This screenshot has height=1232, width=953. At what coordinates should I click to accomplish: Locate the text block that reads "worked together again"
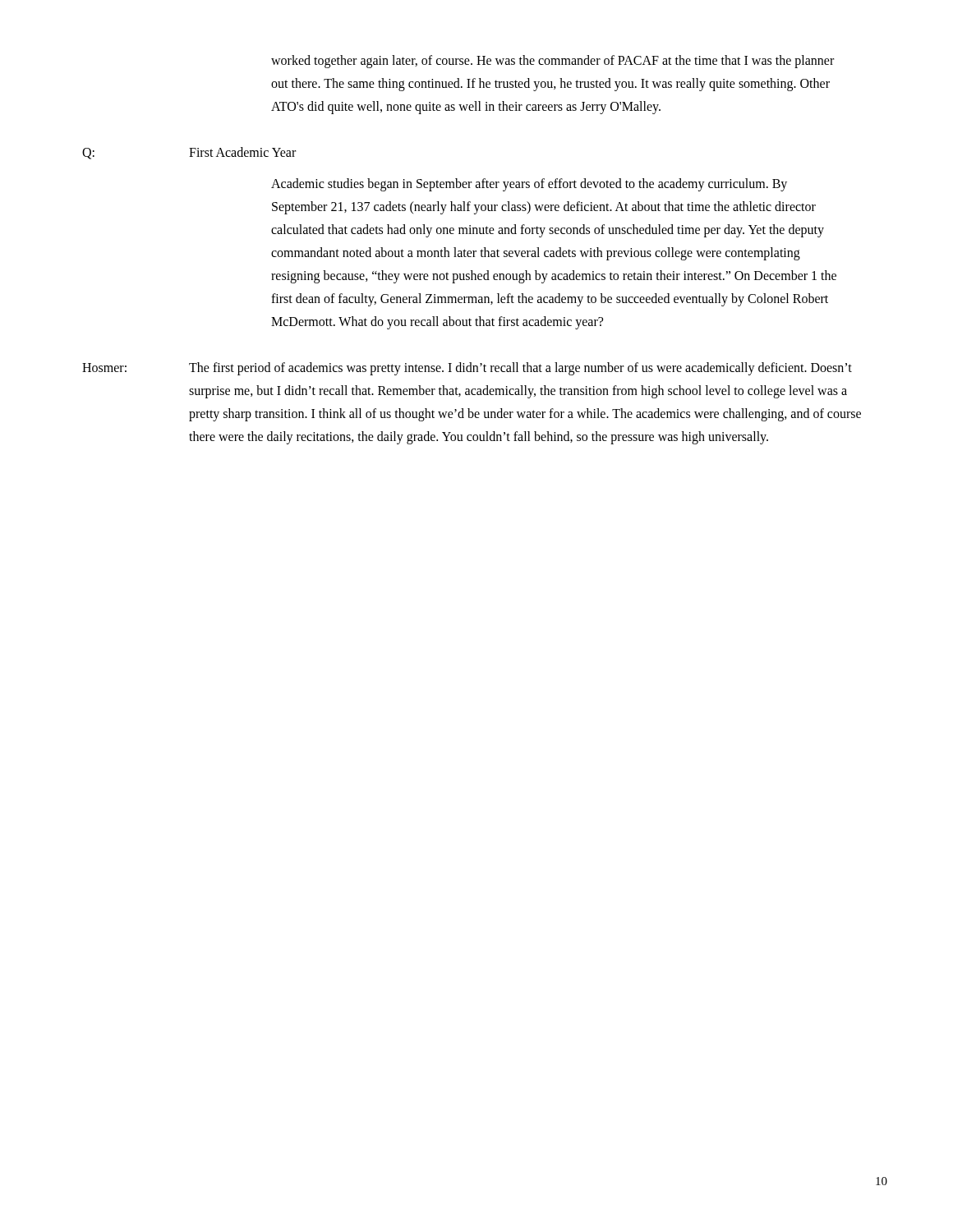pyautogui.click(x=553, y=83)
